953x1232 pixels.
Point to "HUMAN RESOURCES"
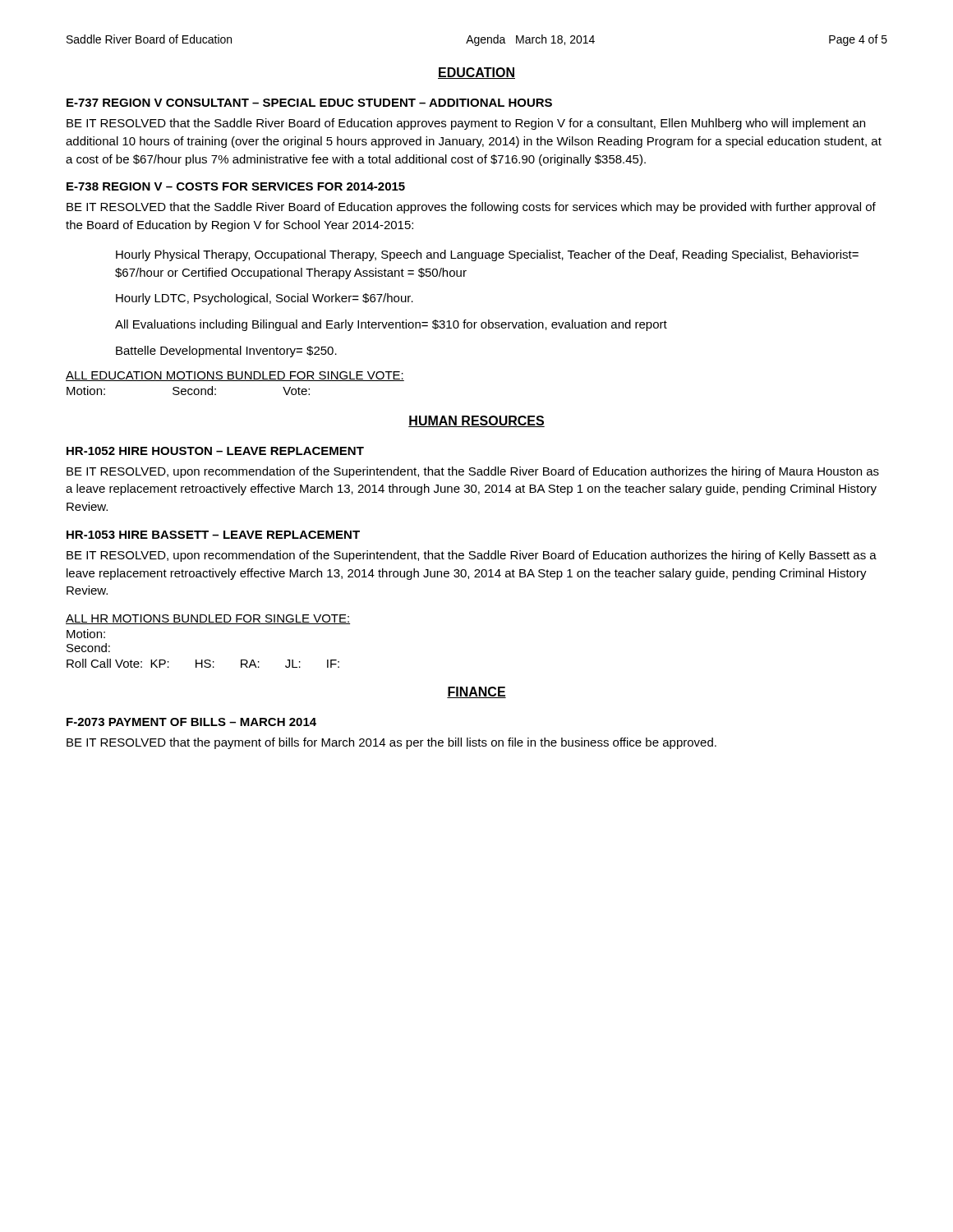click(x=476, y=421)
